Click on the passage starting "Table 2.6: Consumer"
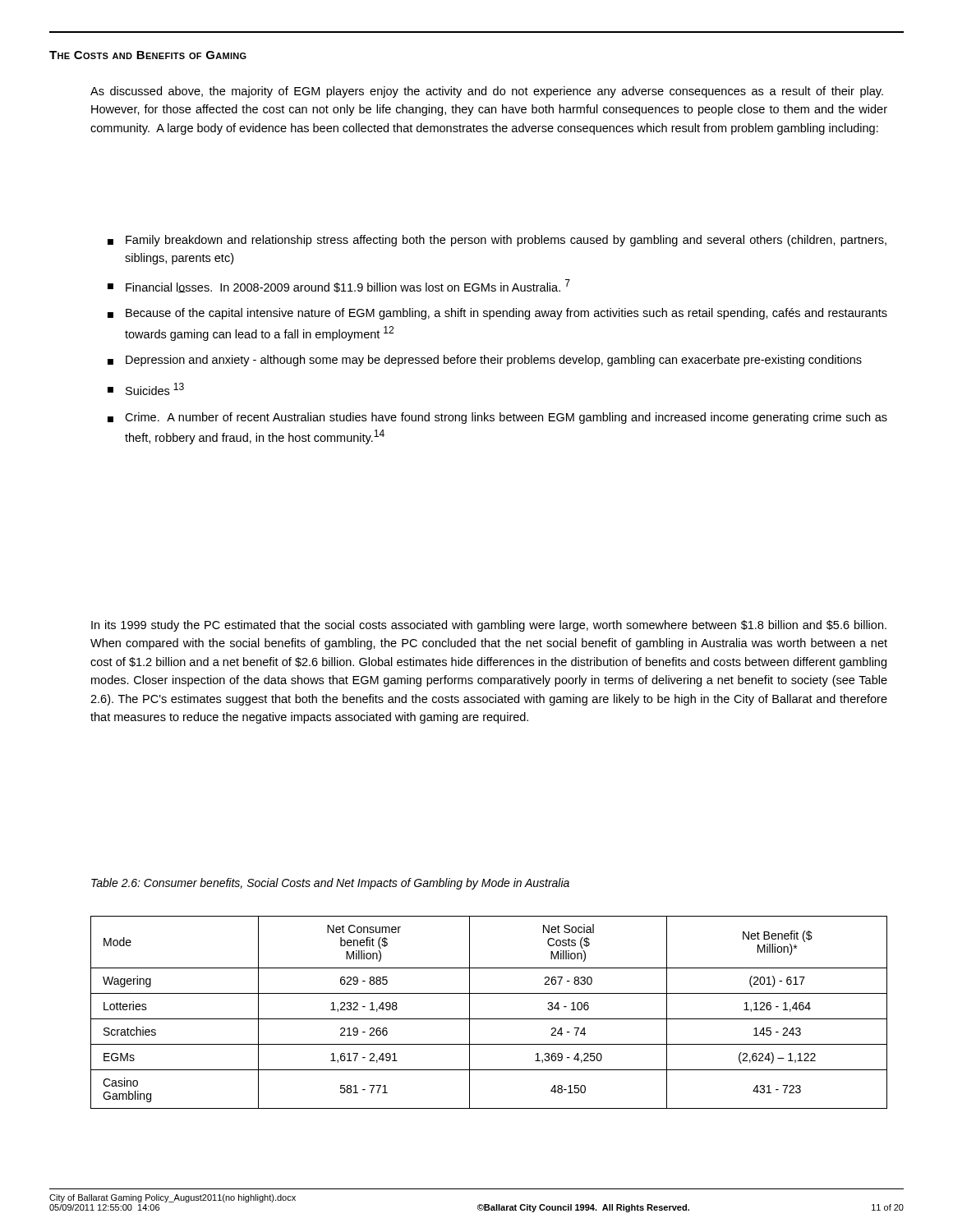This screenshot has height=1232, width=953. pyautogui.click(x=330, y=883)
